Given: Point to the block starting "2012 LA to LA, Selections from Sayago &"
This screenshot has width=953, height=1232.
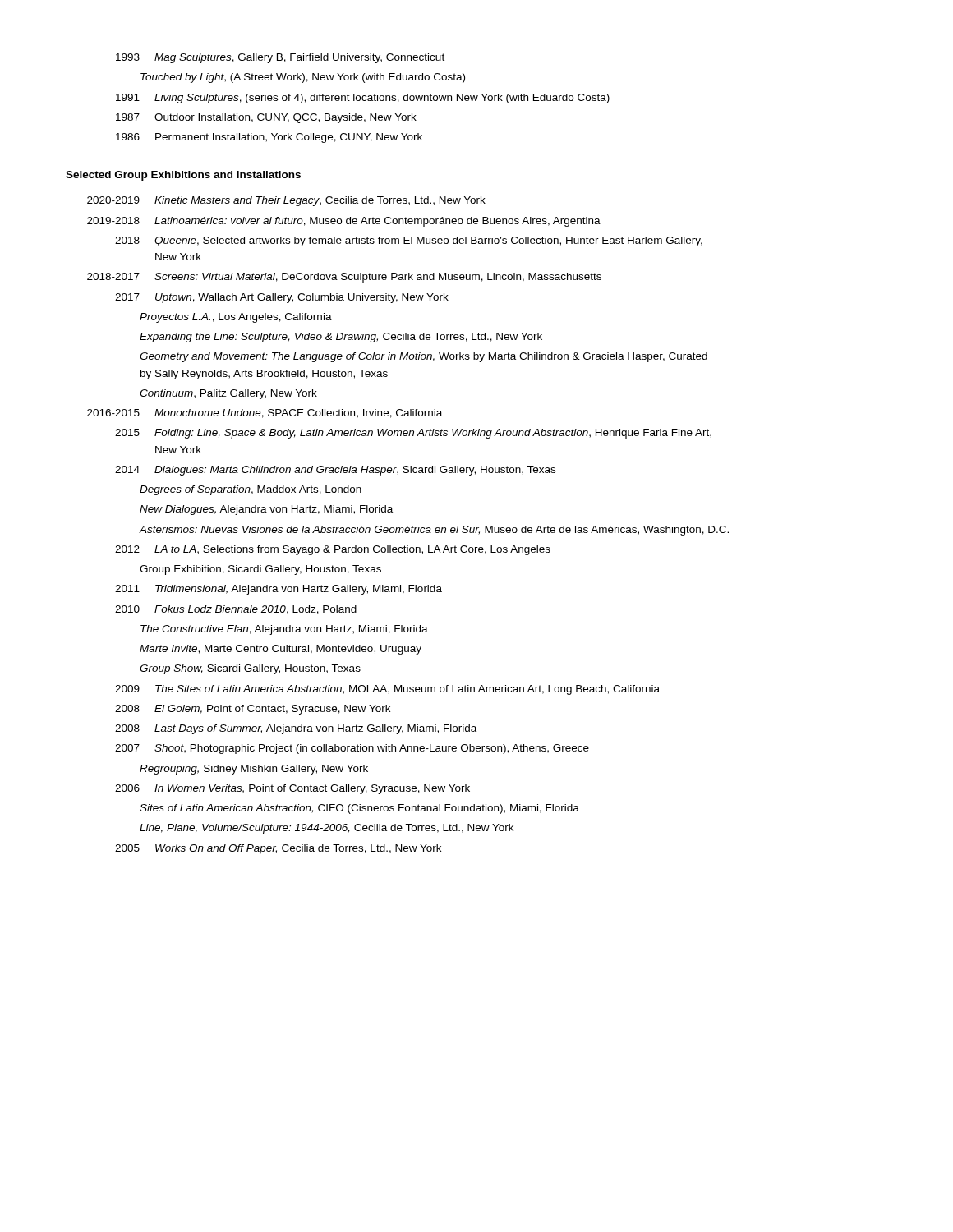Looking at the screenshot, I should [x=476, y=549].
